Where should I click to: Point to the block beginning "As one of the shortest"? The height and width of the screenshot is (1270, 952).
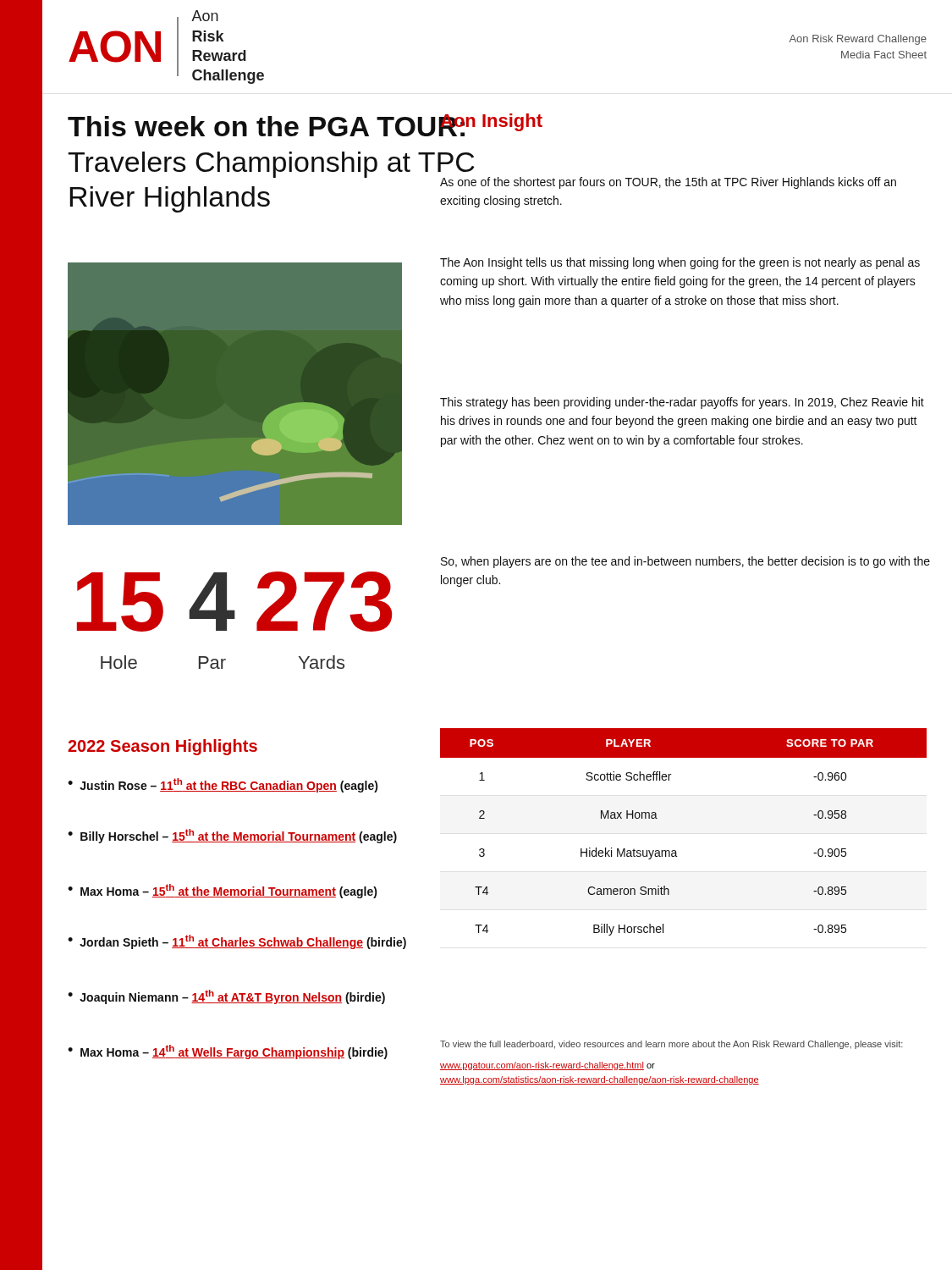click(x=685, y=192)
